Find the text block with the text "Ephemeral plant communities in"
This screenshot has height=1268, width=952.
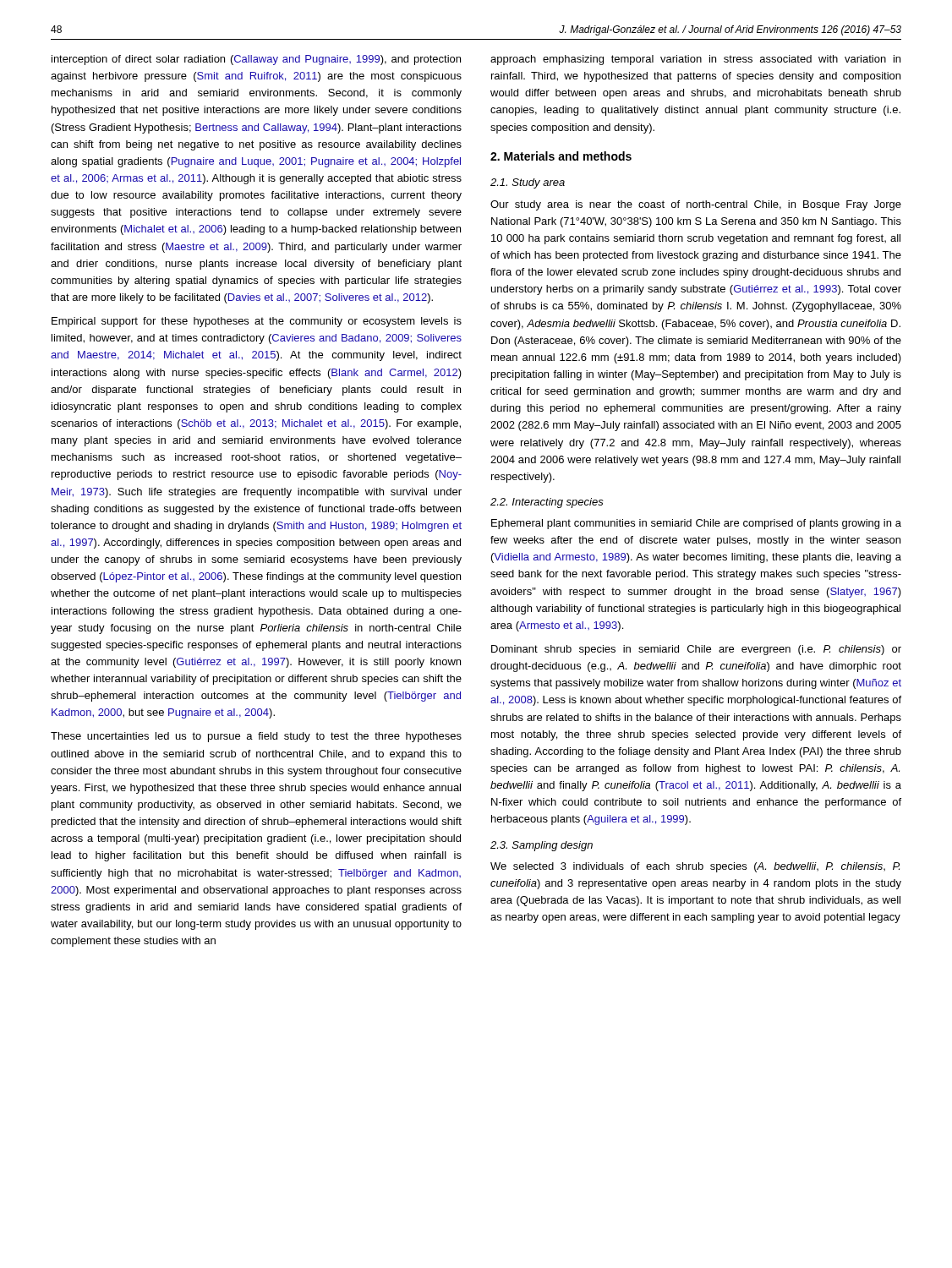(x=696, y=574)
